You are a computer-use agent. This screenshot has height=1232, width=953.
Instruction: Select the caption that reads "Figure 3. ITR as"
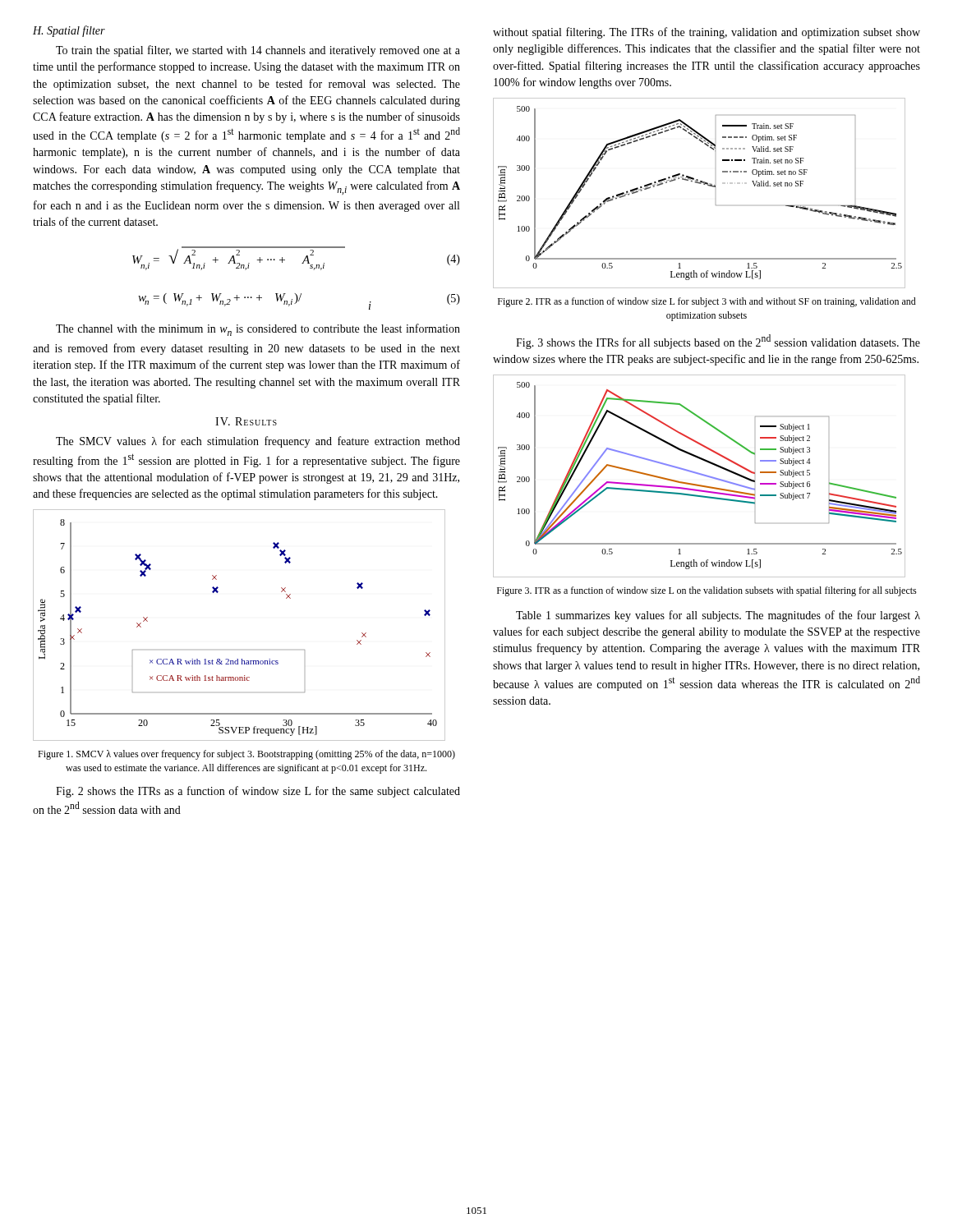[707, 591]
